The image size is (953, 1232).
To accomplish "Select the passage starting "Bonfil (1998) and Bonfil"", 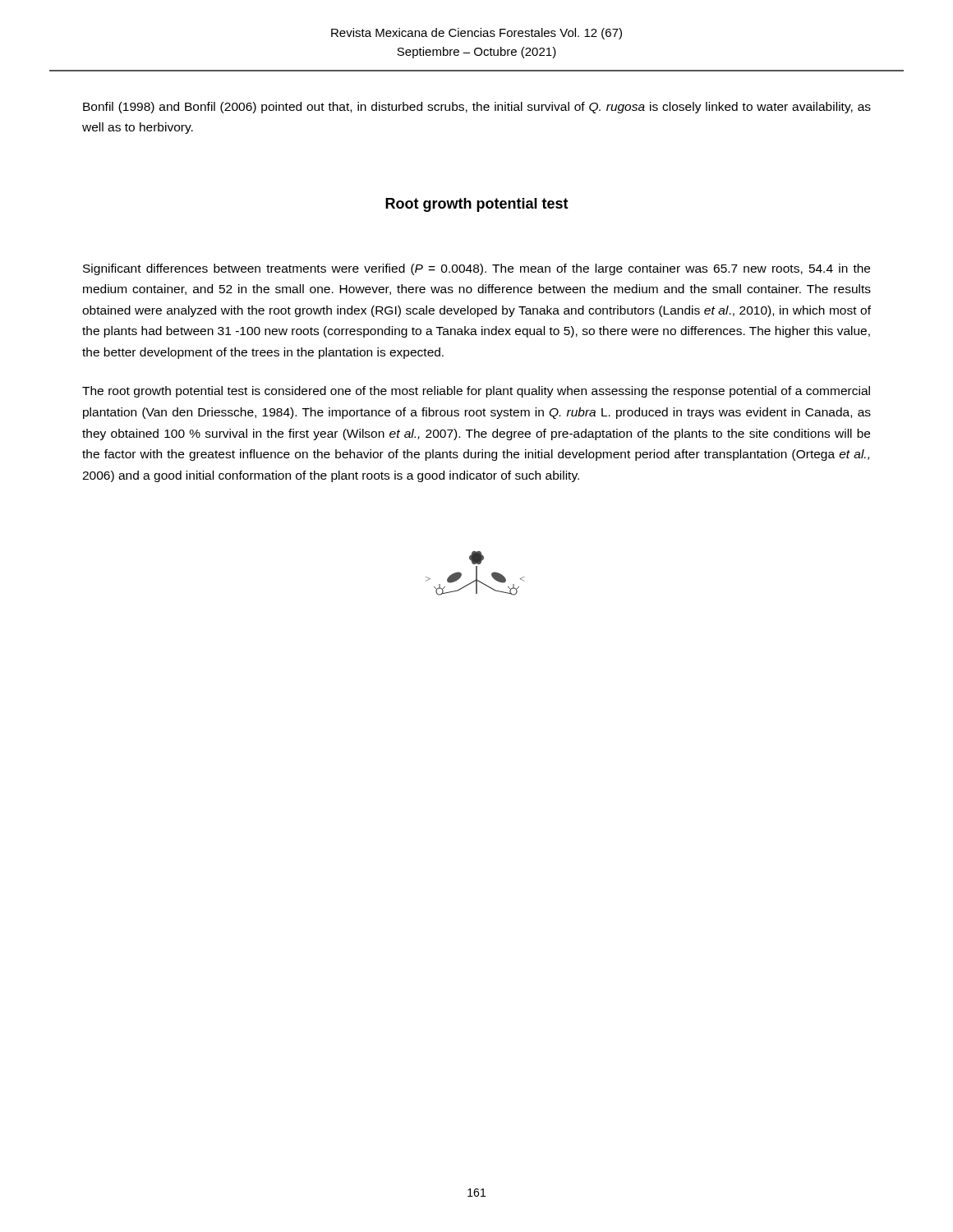I will click(x=476, y=116).
